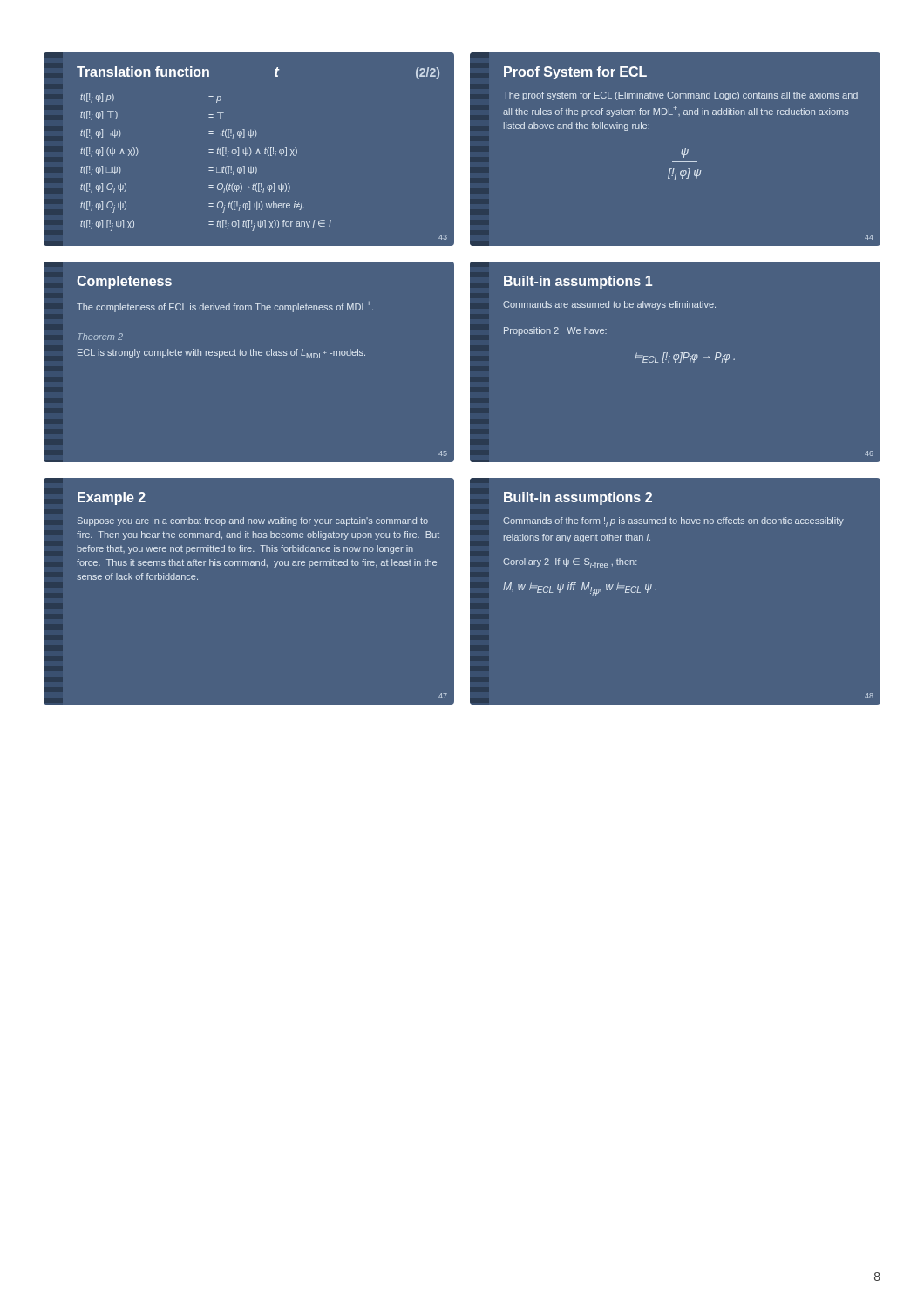Locate the text block that says "The completeness of ECL"

coord(225,306)
